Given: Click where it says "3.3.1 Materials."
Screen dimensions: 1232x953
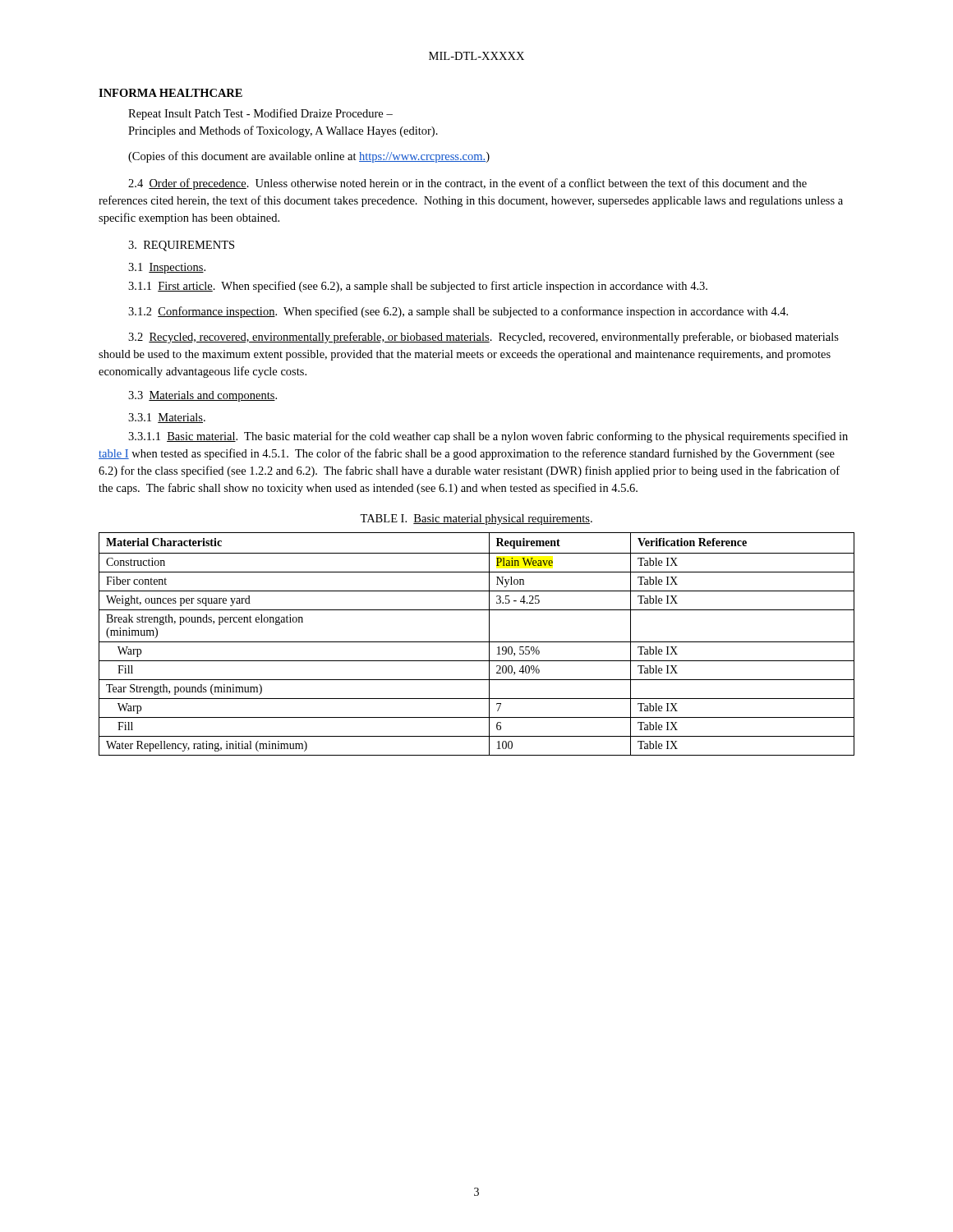Looking at the screenshot, I should (167, 417).
